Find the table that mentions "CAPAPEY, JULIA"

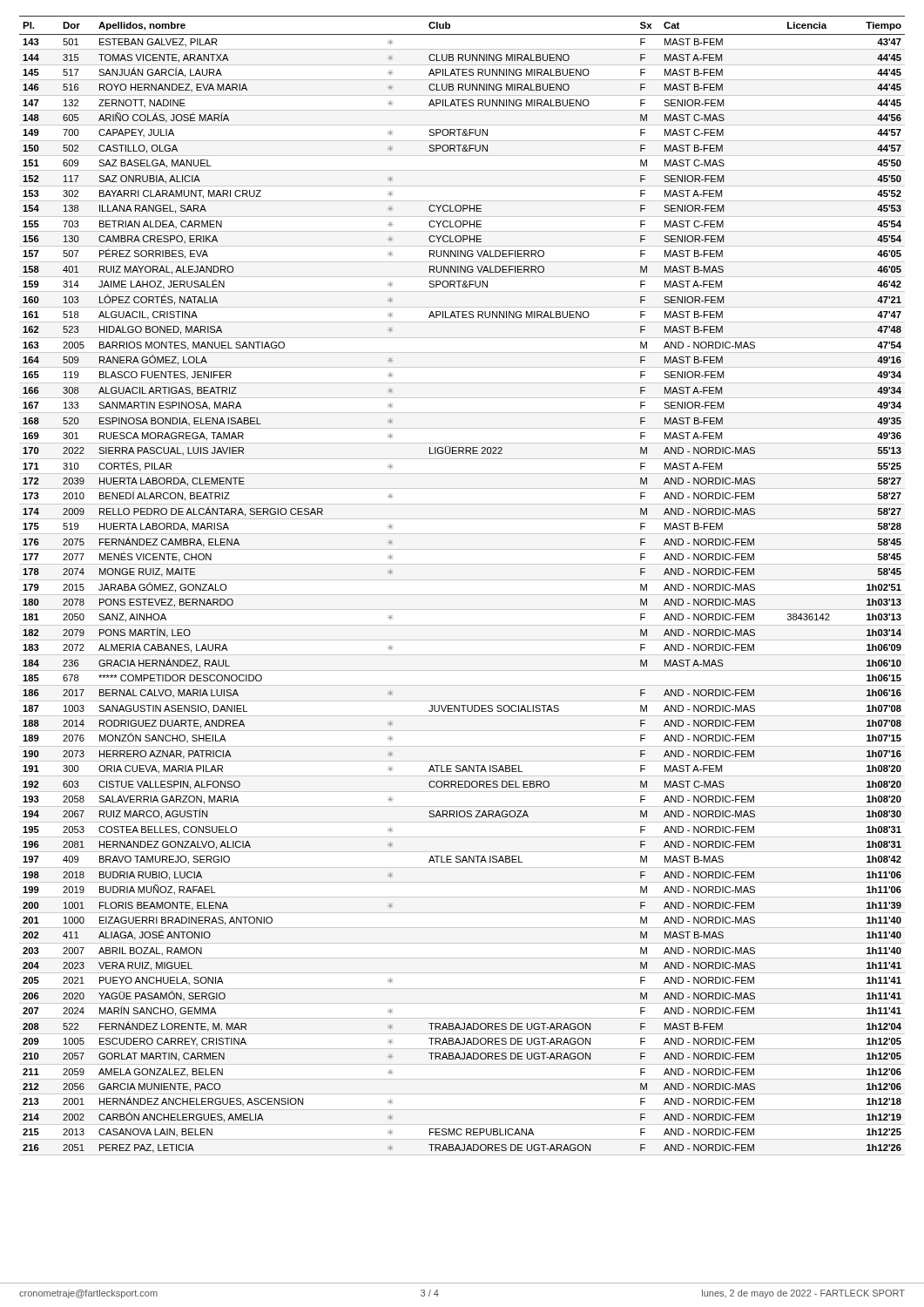point(462,585)
